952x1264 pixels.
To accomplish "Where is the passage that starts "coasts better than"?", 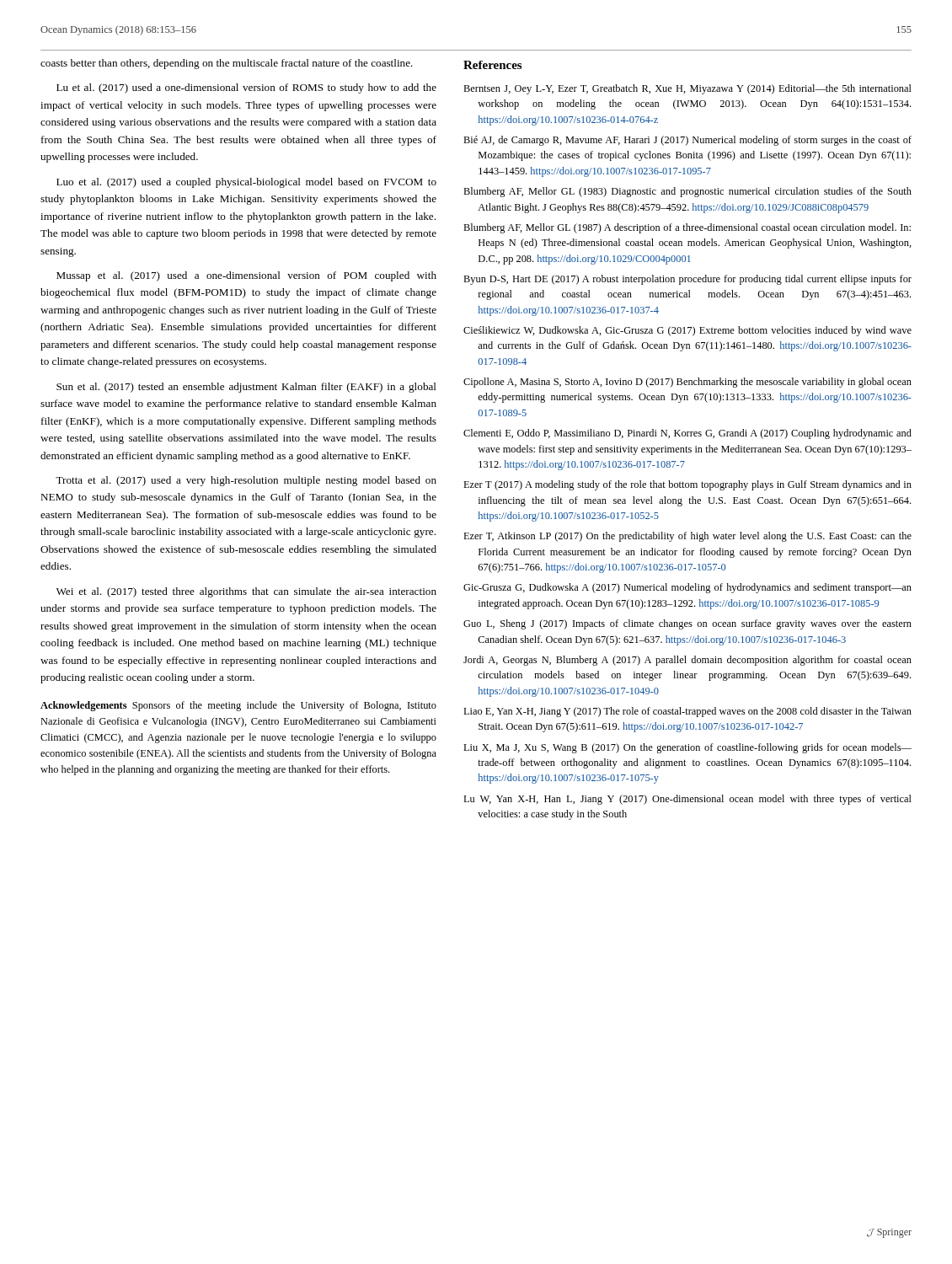I will point(238,370).
